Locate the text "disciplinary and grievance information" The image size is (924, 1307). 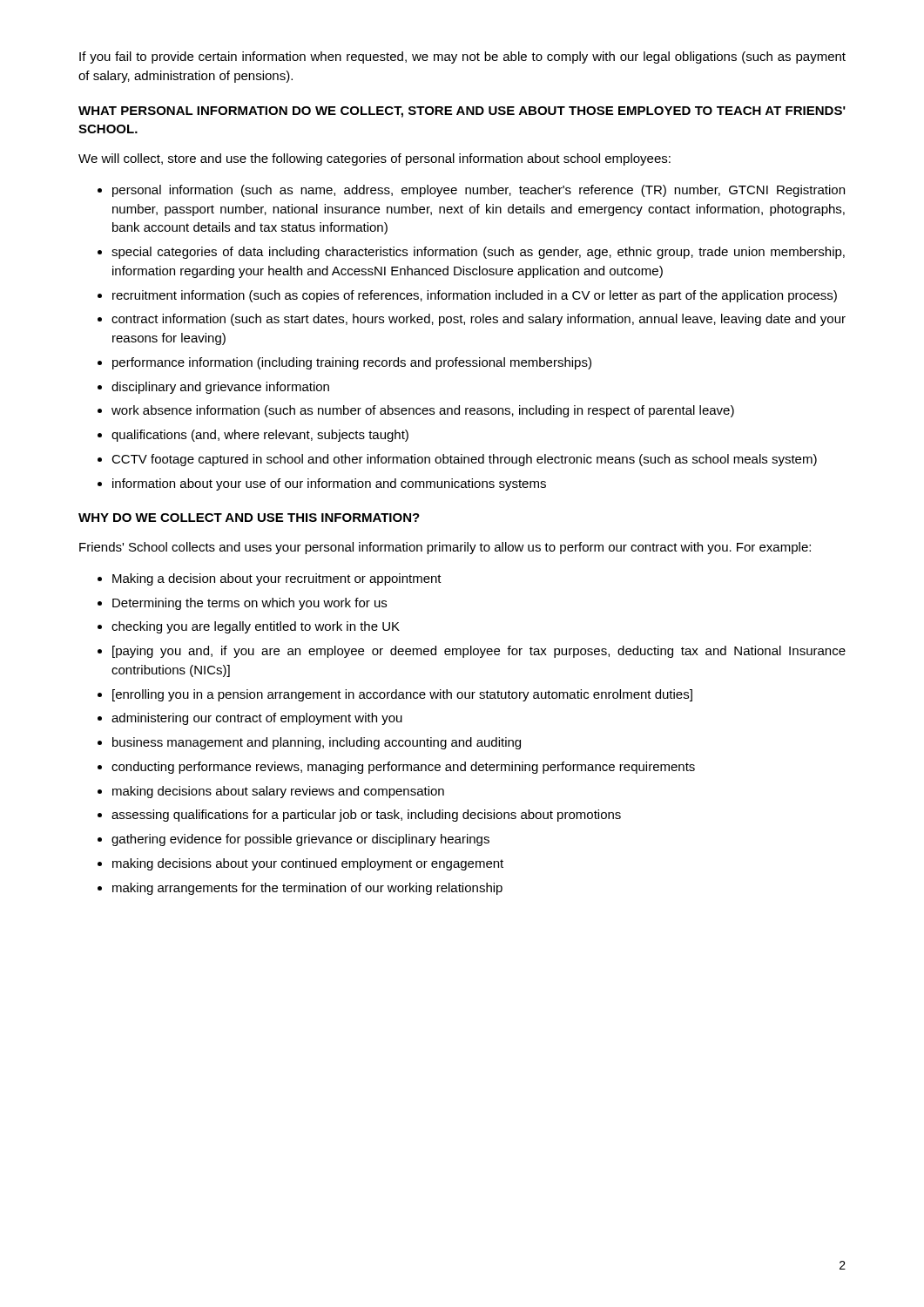click(221, 386)
